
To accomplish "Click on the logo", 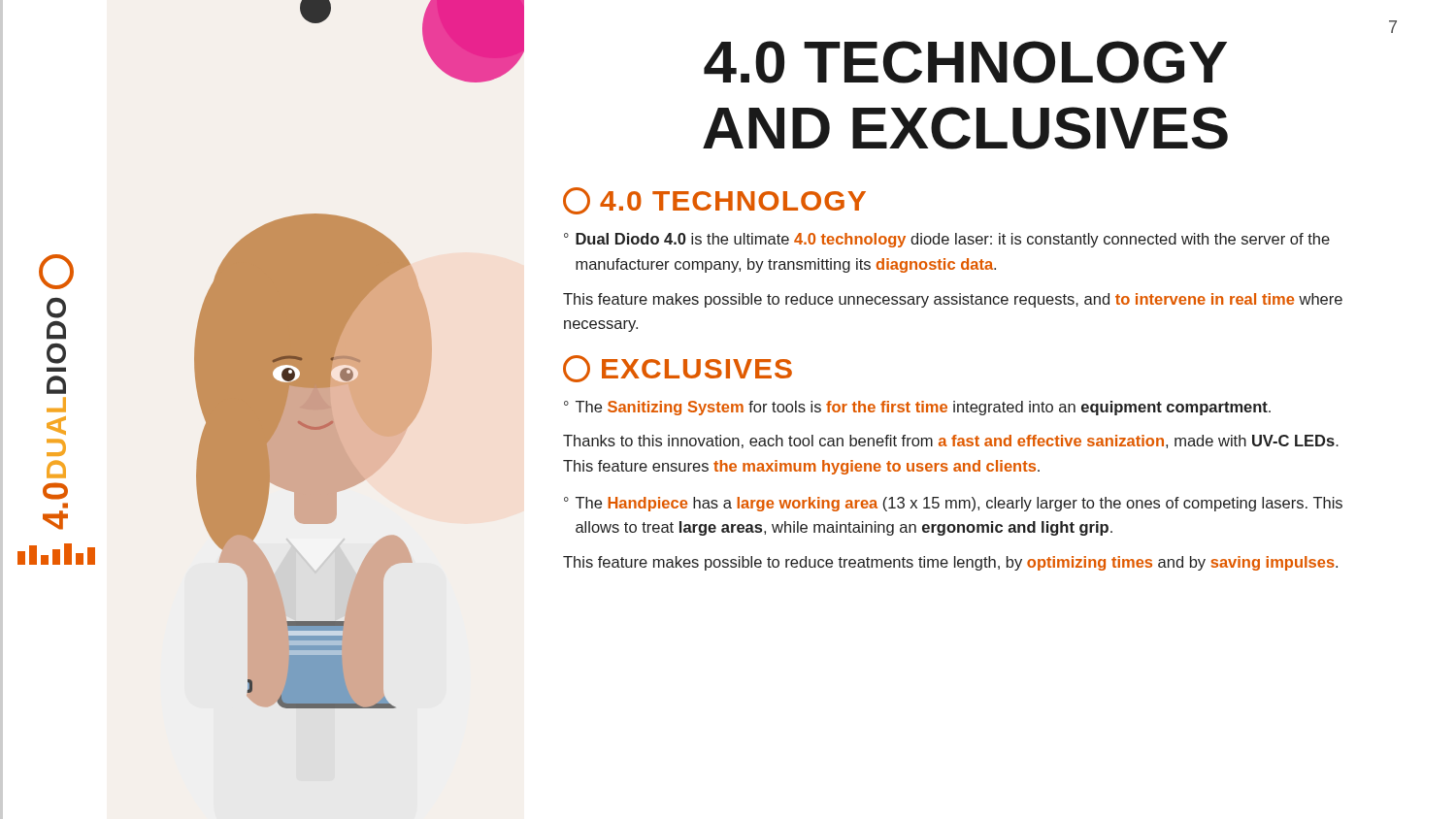I will pos(56,410).
